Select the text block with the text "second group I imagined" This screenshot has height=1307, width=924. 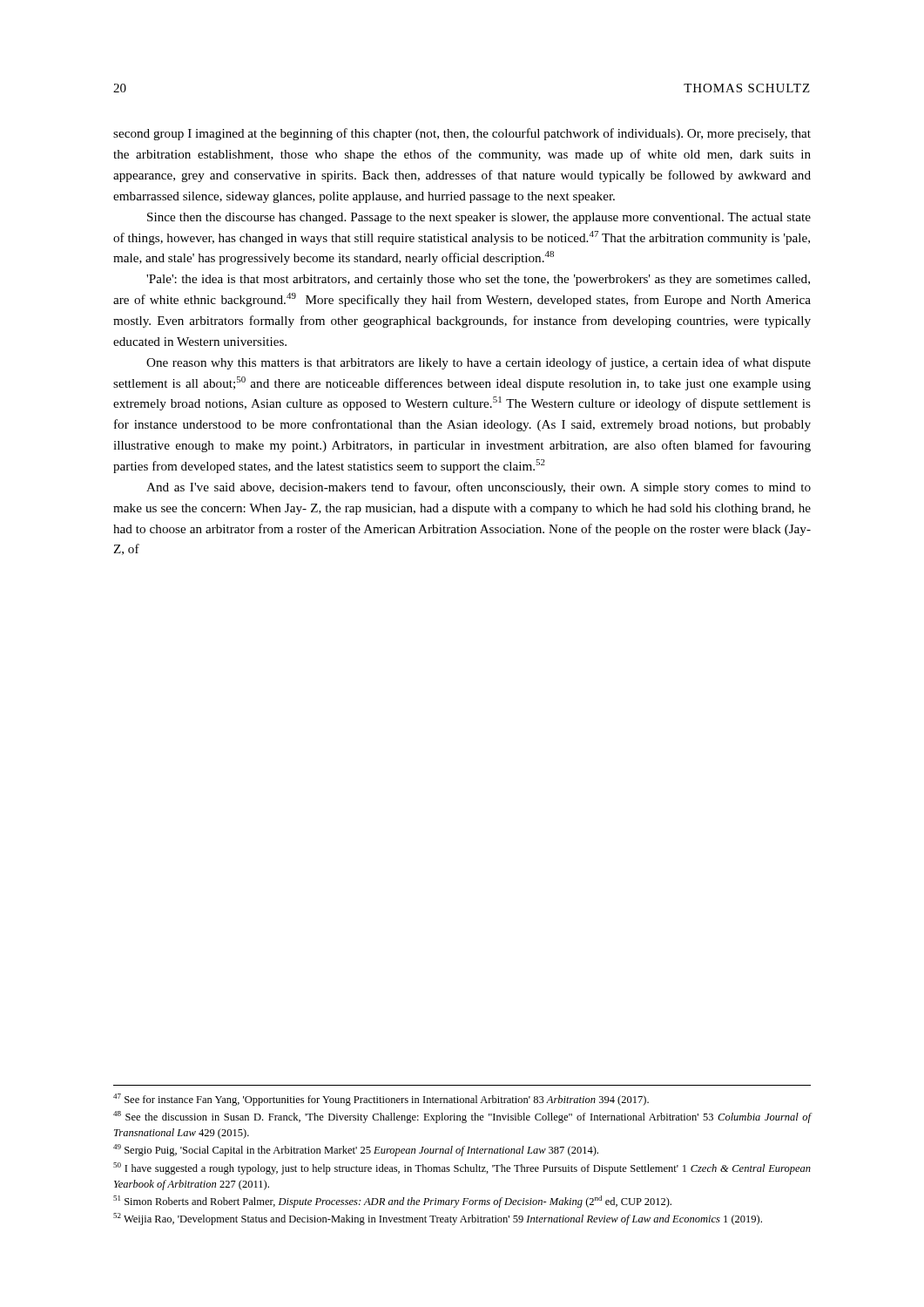[x=462, y=165]
